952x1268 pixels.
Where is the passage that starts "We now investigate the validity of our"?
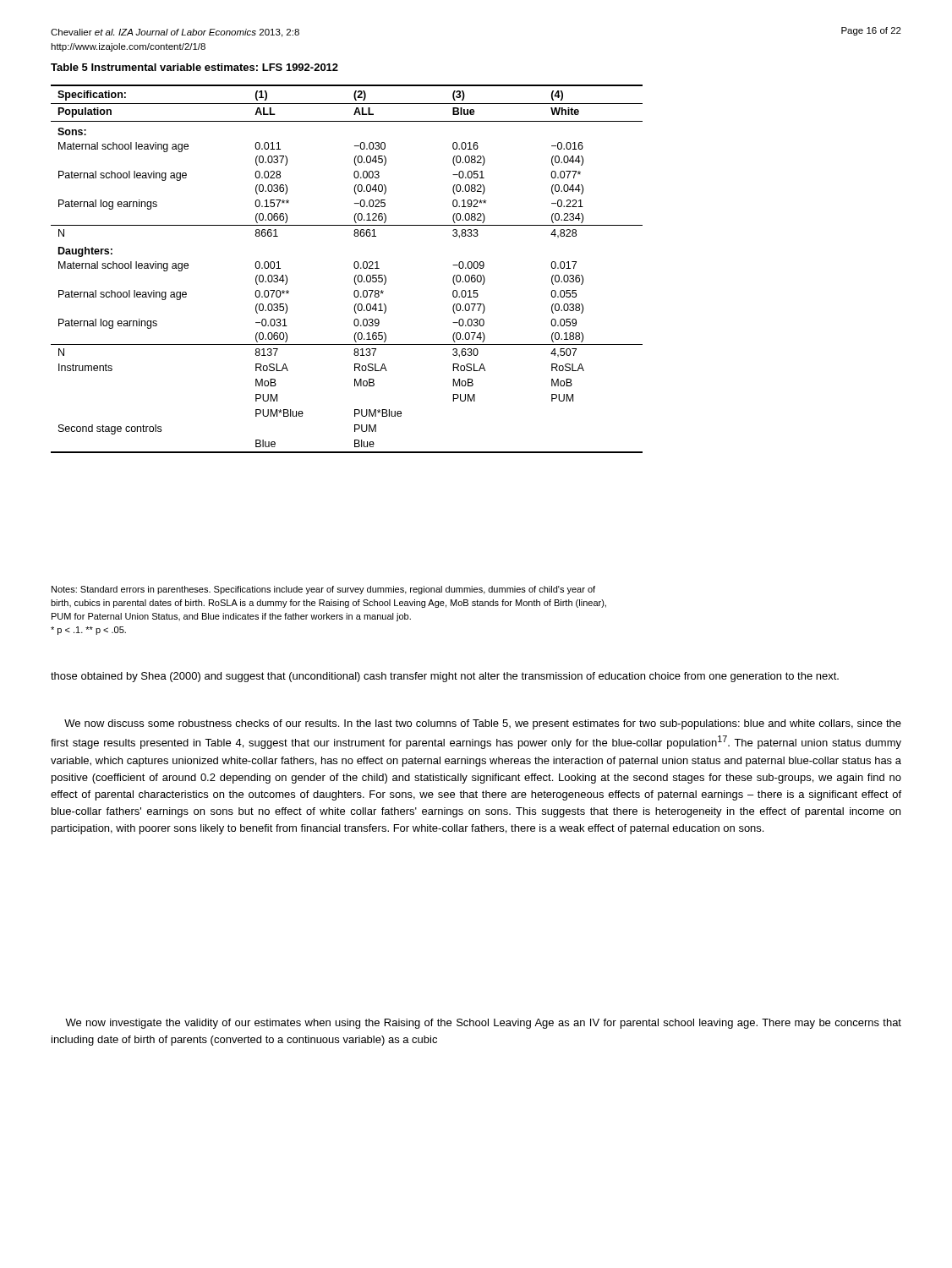[x=476, y=1031]
